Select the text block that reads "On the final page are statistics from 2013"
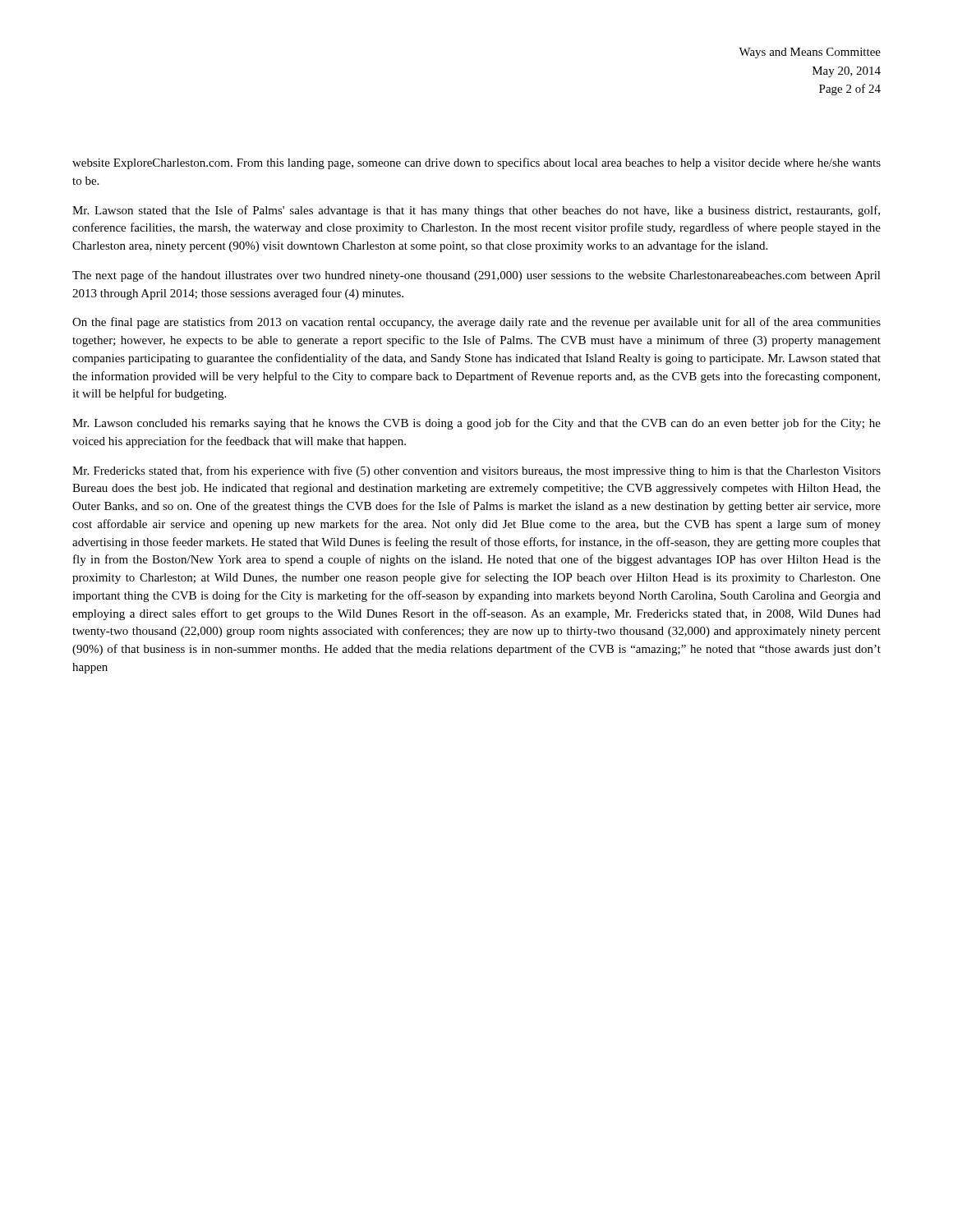Viewport: 953px width, 1232px height. (476, 358)
